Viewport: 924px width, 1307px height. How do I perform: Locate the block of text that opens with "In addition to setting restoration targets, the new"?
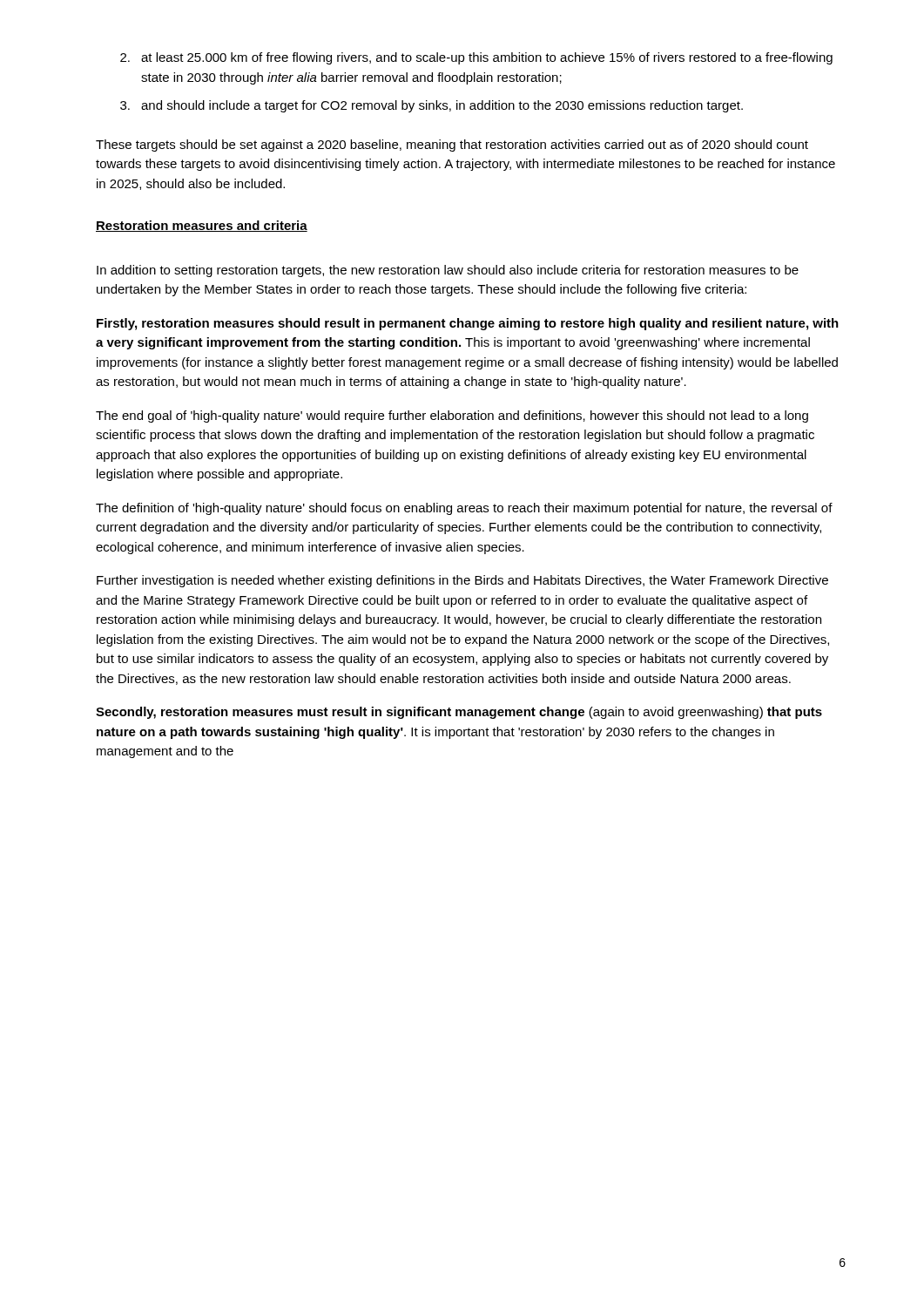447,279
